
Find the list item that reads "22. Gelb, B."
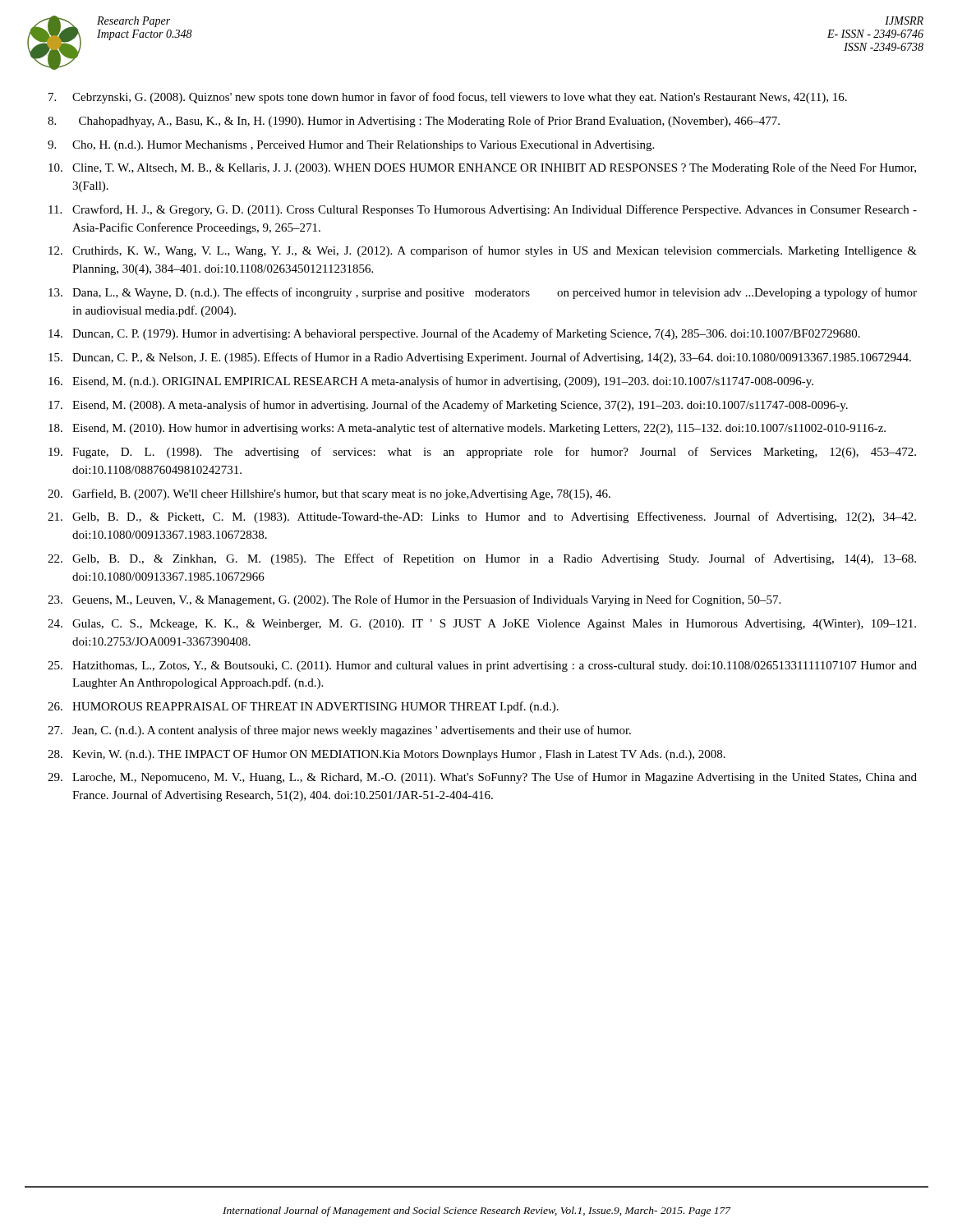(482, 568)
